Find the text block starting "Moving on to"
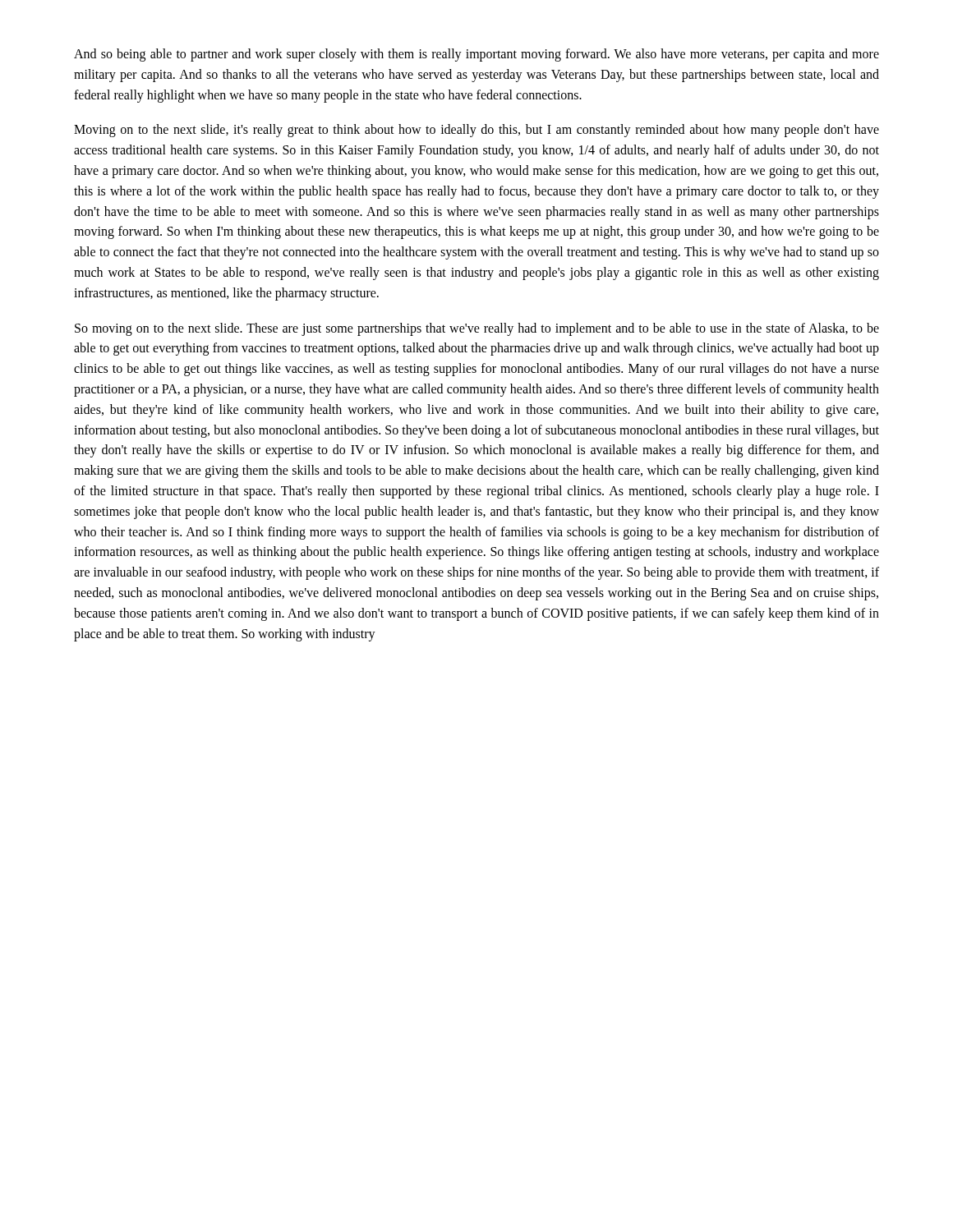This screenshot has width=953, height=1232. point(476,211)
